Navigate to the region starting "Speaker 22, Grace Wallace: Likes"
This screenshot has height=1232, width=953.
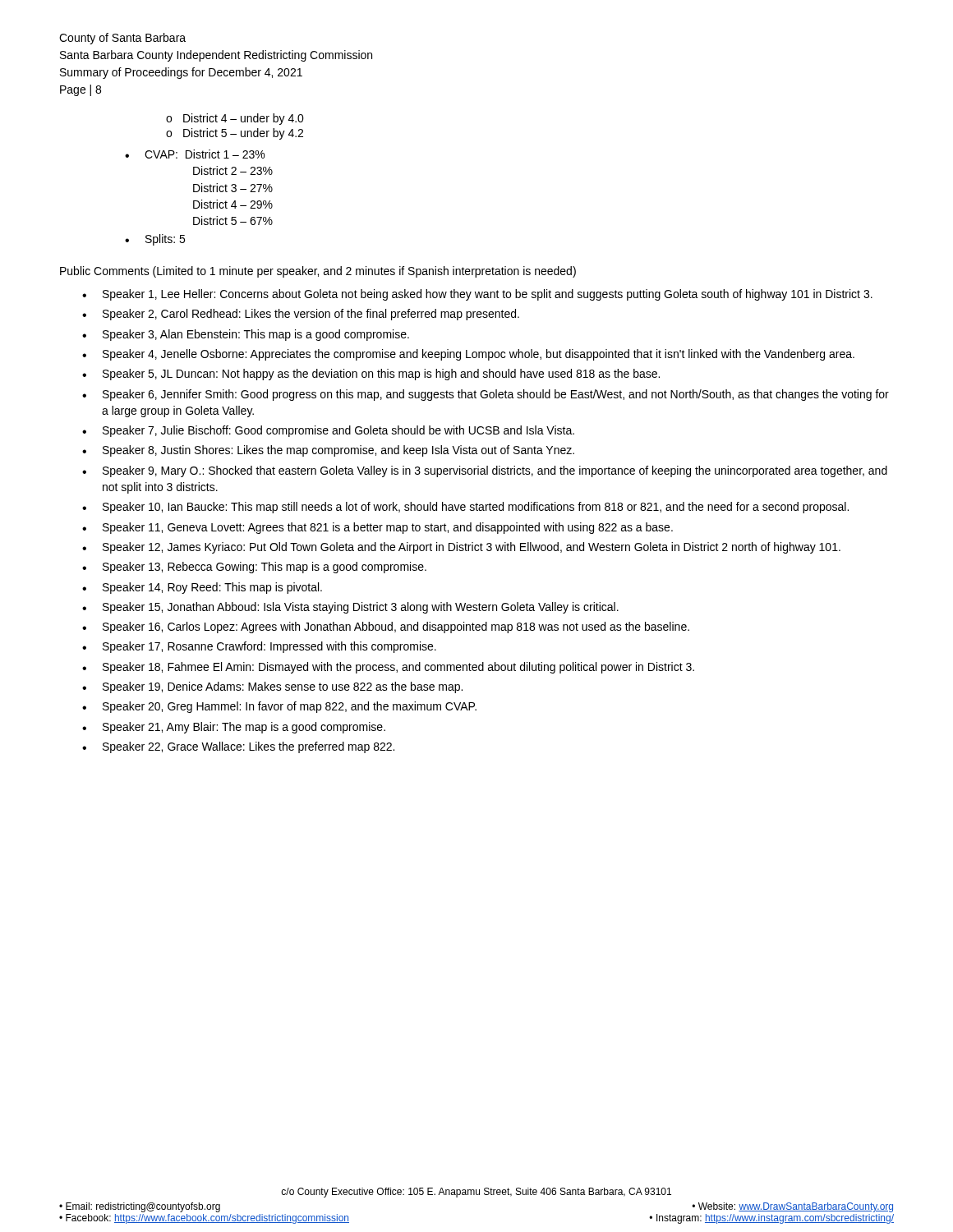point(249,747)
